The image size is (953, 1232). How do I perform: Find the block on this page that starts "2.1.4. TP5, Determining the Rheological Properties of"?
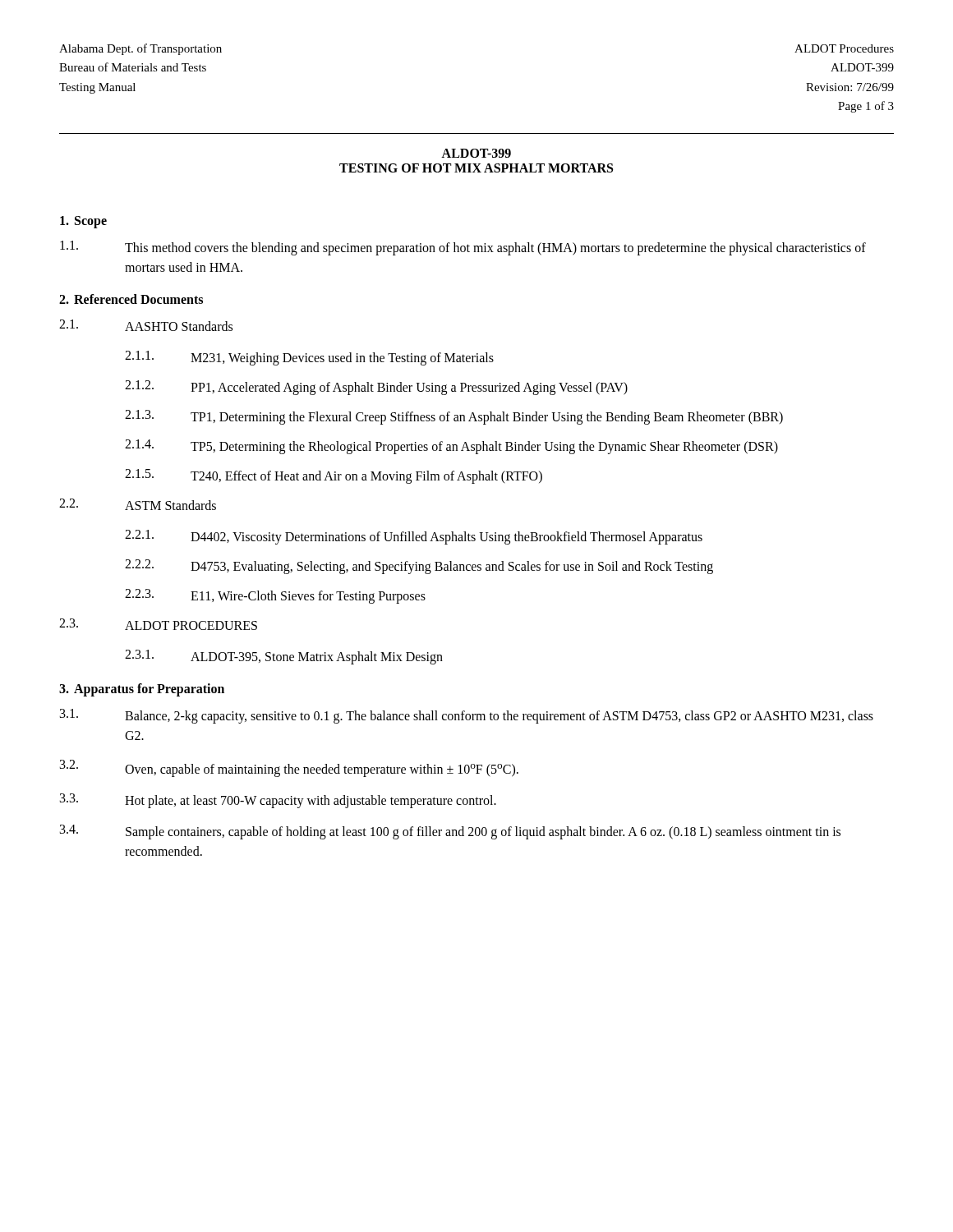[451, 447]
